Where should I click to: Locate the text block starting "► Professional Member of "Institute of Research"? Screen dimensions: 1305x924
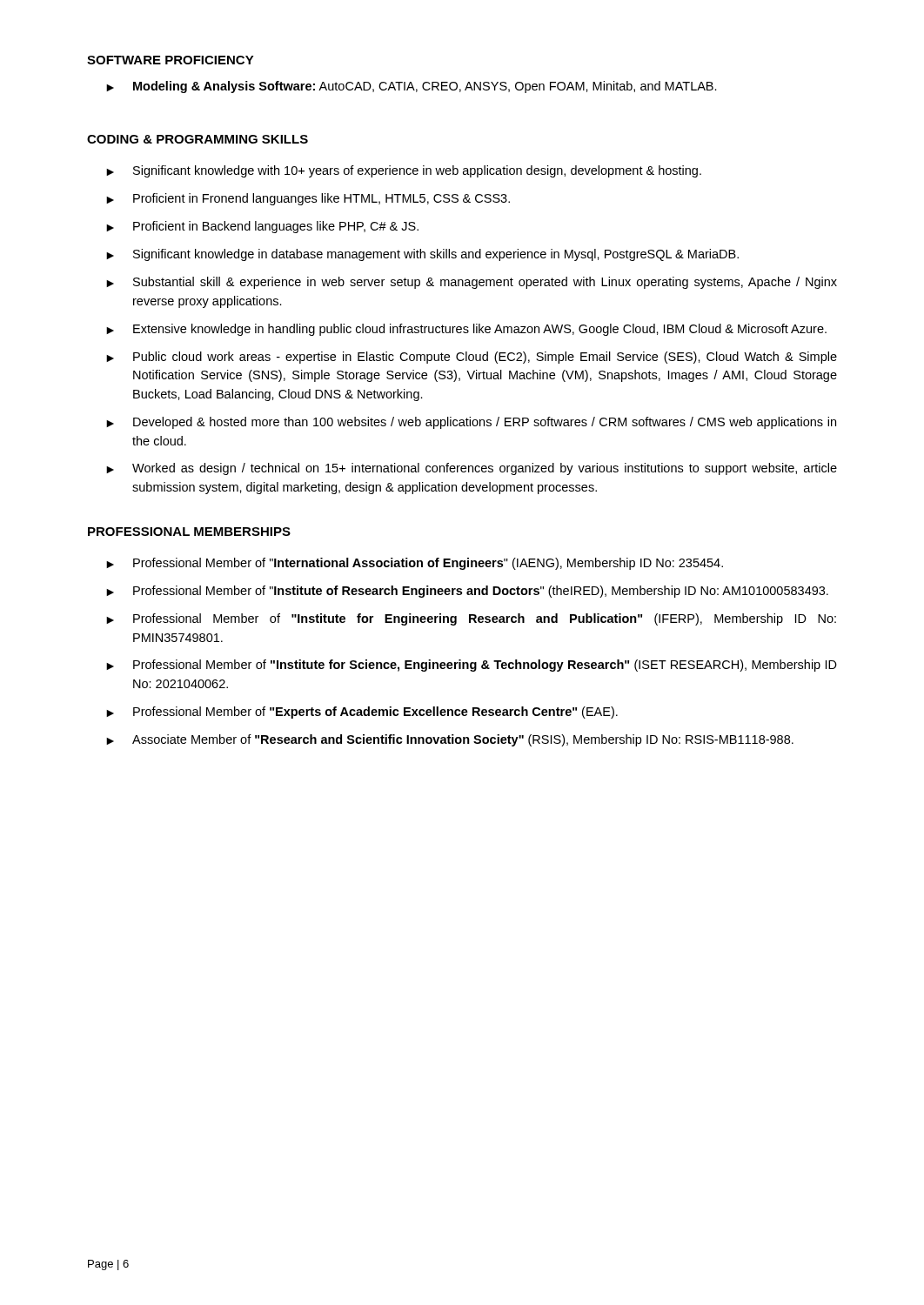[471, 591]
